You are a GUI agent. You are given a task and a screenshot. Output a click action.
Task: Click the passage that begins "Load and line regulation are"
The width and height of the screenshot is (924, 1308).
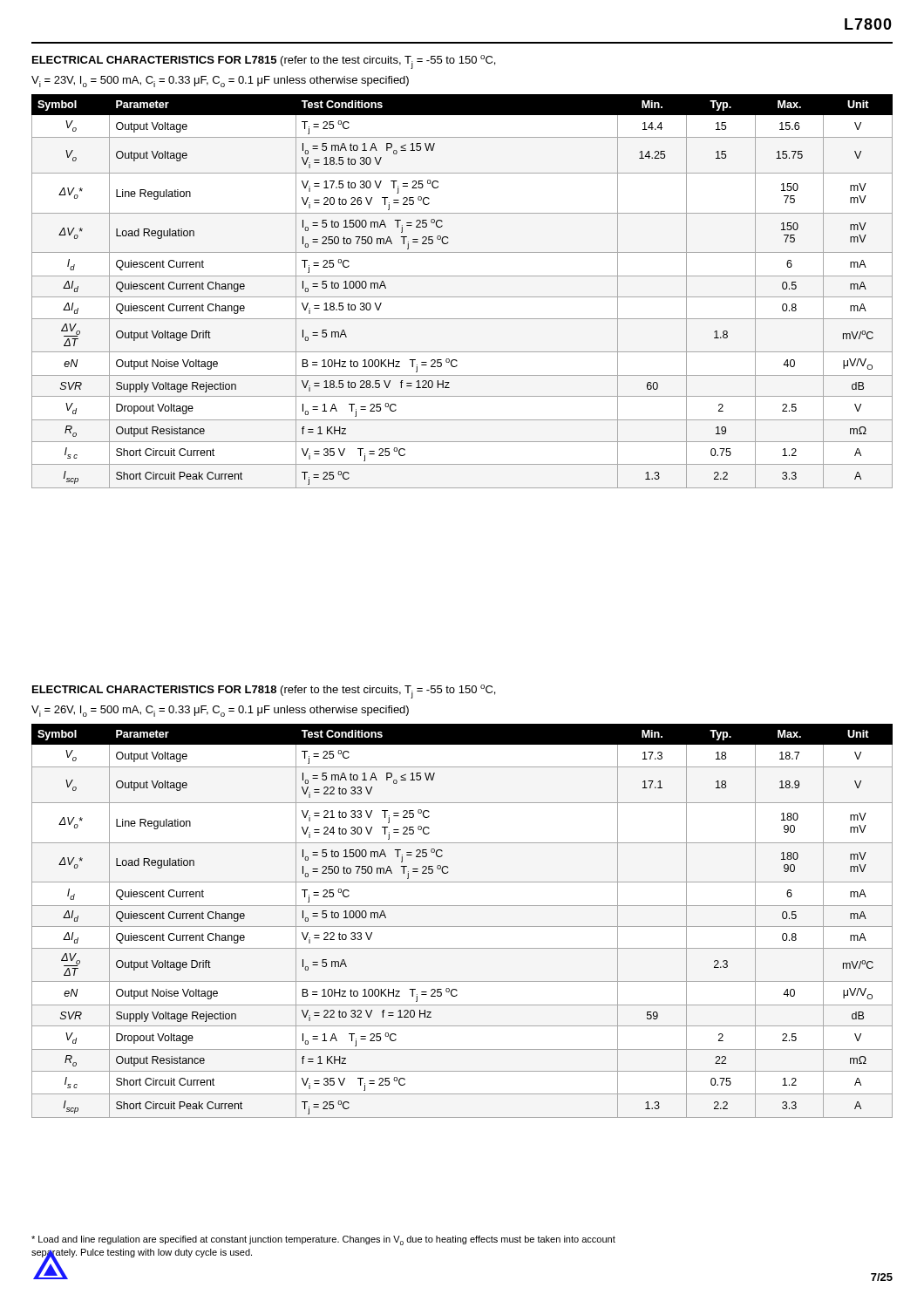click(323, 1246)
